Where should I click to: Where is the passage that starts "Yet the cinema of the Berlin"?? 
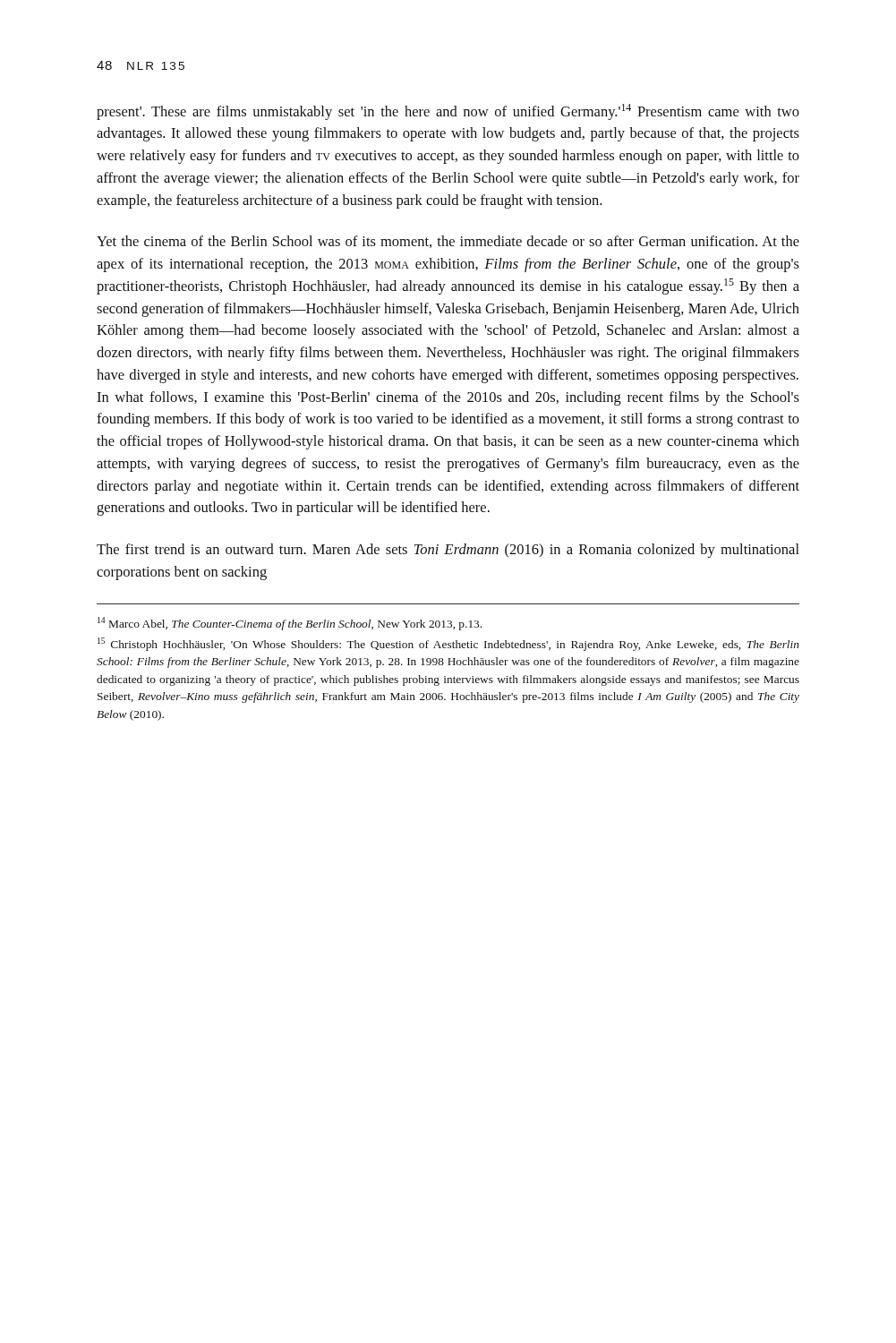click(448, 374)
